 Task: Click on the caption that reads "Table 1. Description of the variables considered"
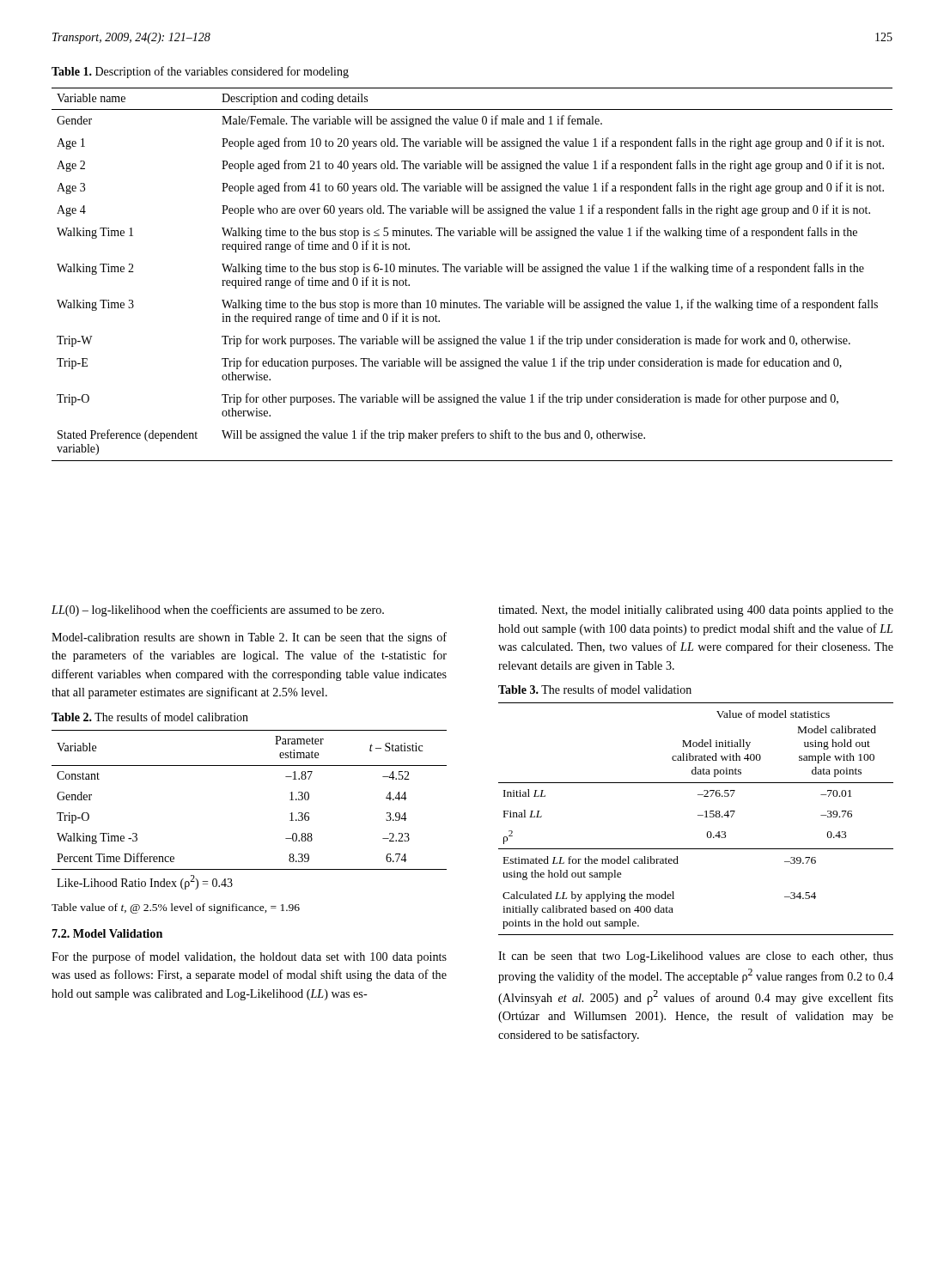[x=200, y=72]
